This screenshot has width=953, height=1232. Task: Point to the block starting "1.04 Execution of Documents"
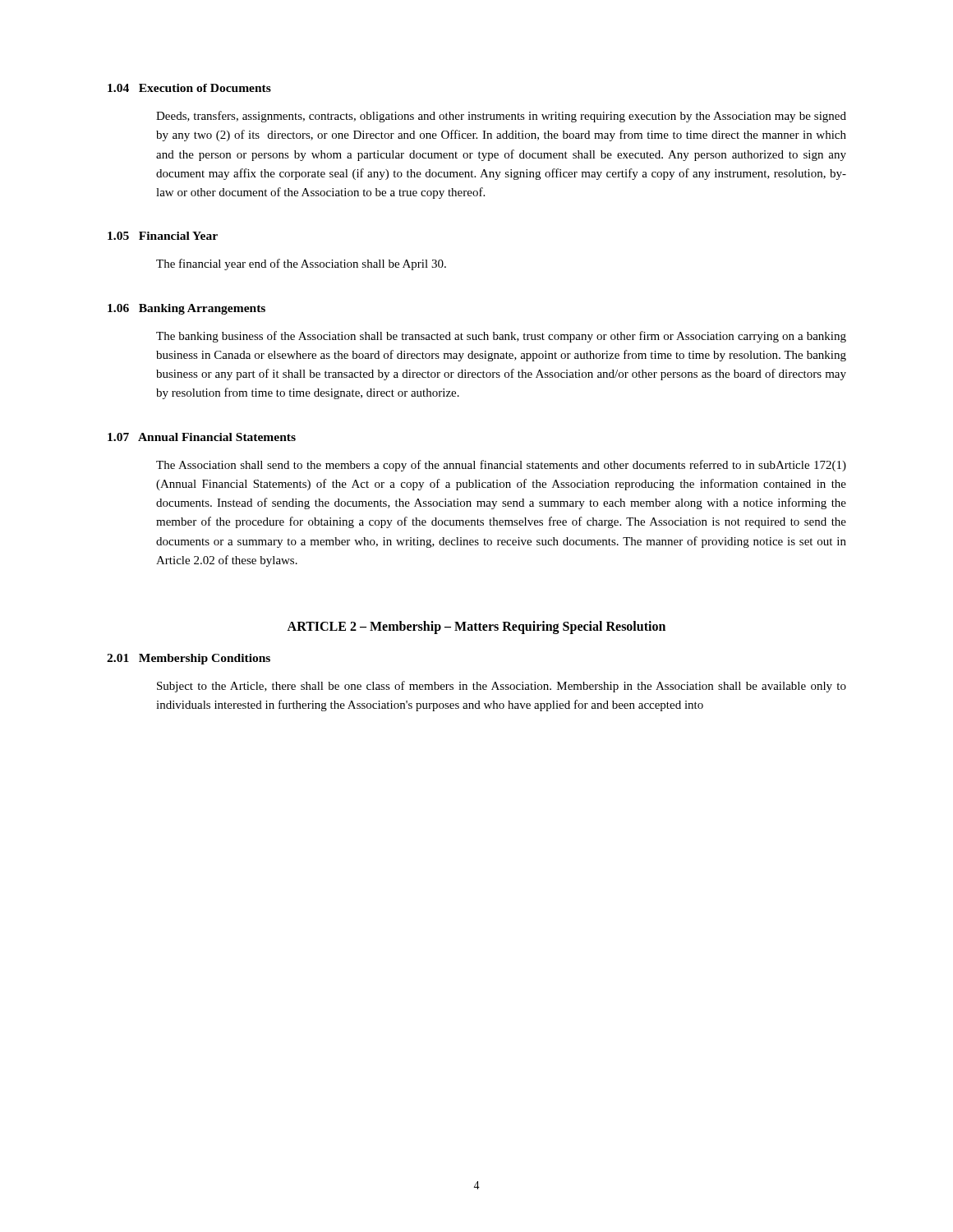pyautogui.click(x=189, y=87)
